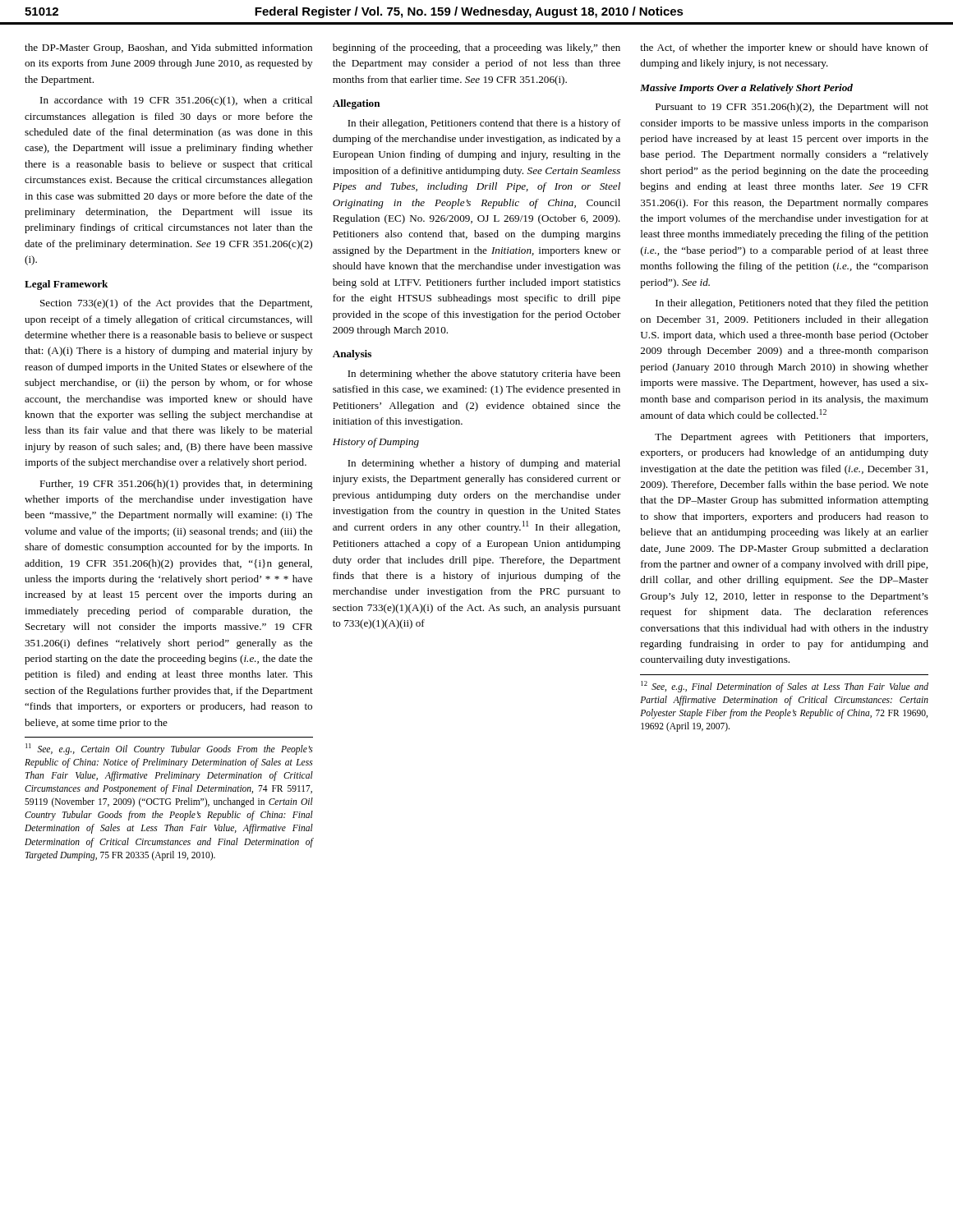Click the passage that begins "Pursuant to 19 CFR 351.206(h)(2), the Department"
This screenshot has width=953, height=1232.
click(784, 383)
